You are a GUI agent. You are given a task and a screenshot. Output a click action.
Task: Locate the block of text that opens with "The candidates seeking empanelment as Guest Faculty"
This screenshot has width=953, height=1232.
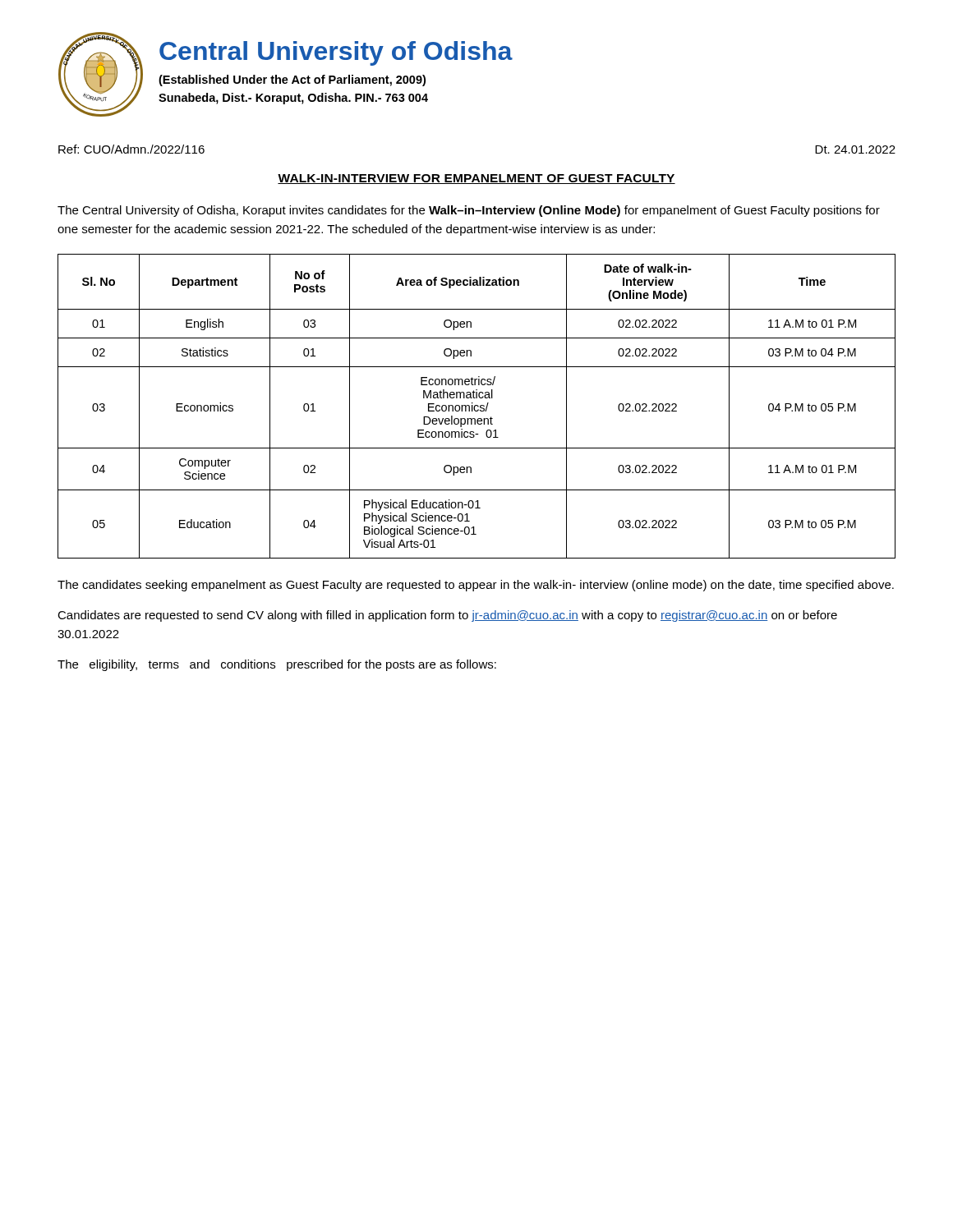pyautogui.click(x=476, y=584)
